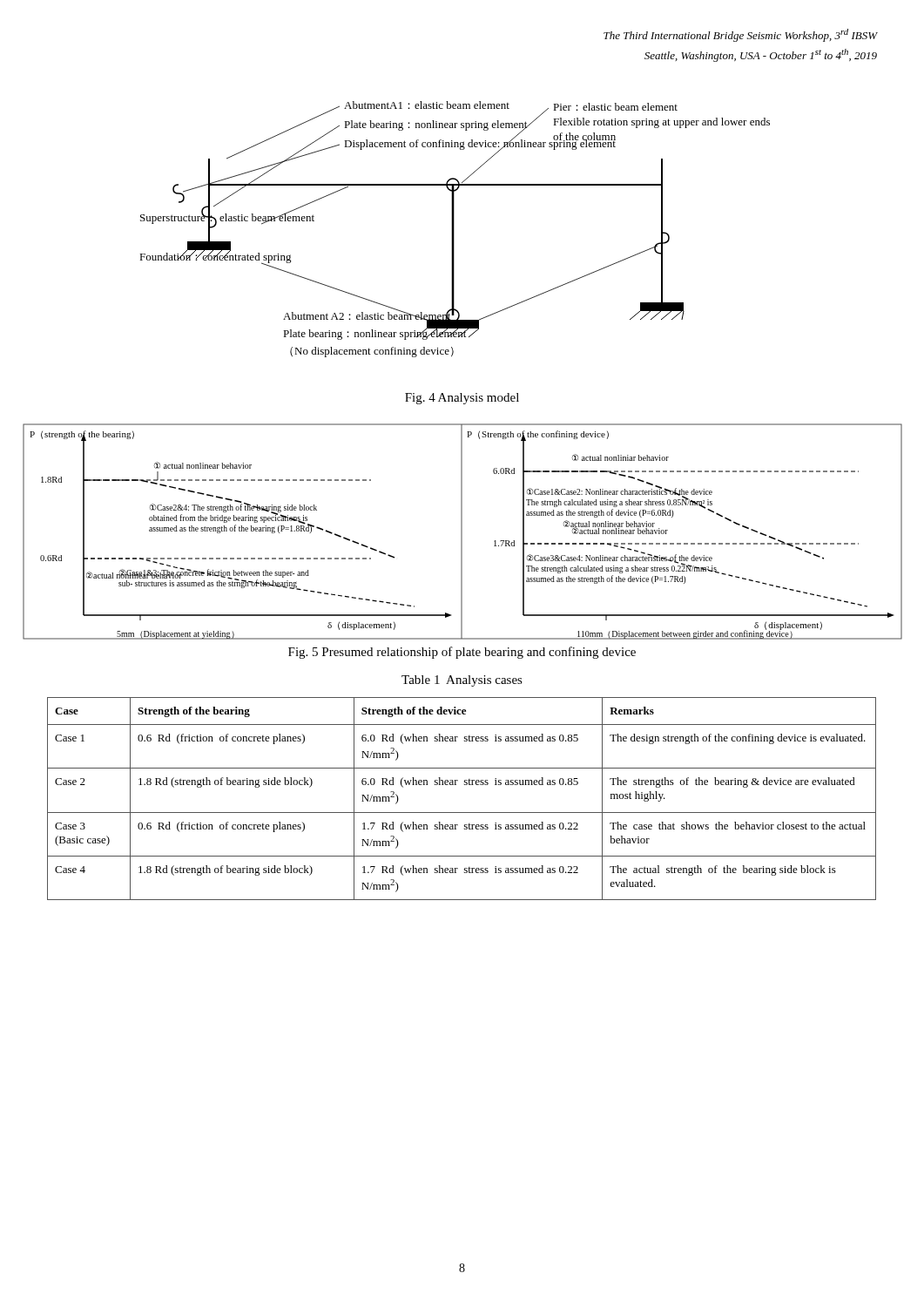Point to the passage starting "Fig. 5 Presumed relationship of"
Image resolution: width=924 pixels, height=1307 pixels.
click(x=462, y=652)
